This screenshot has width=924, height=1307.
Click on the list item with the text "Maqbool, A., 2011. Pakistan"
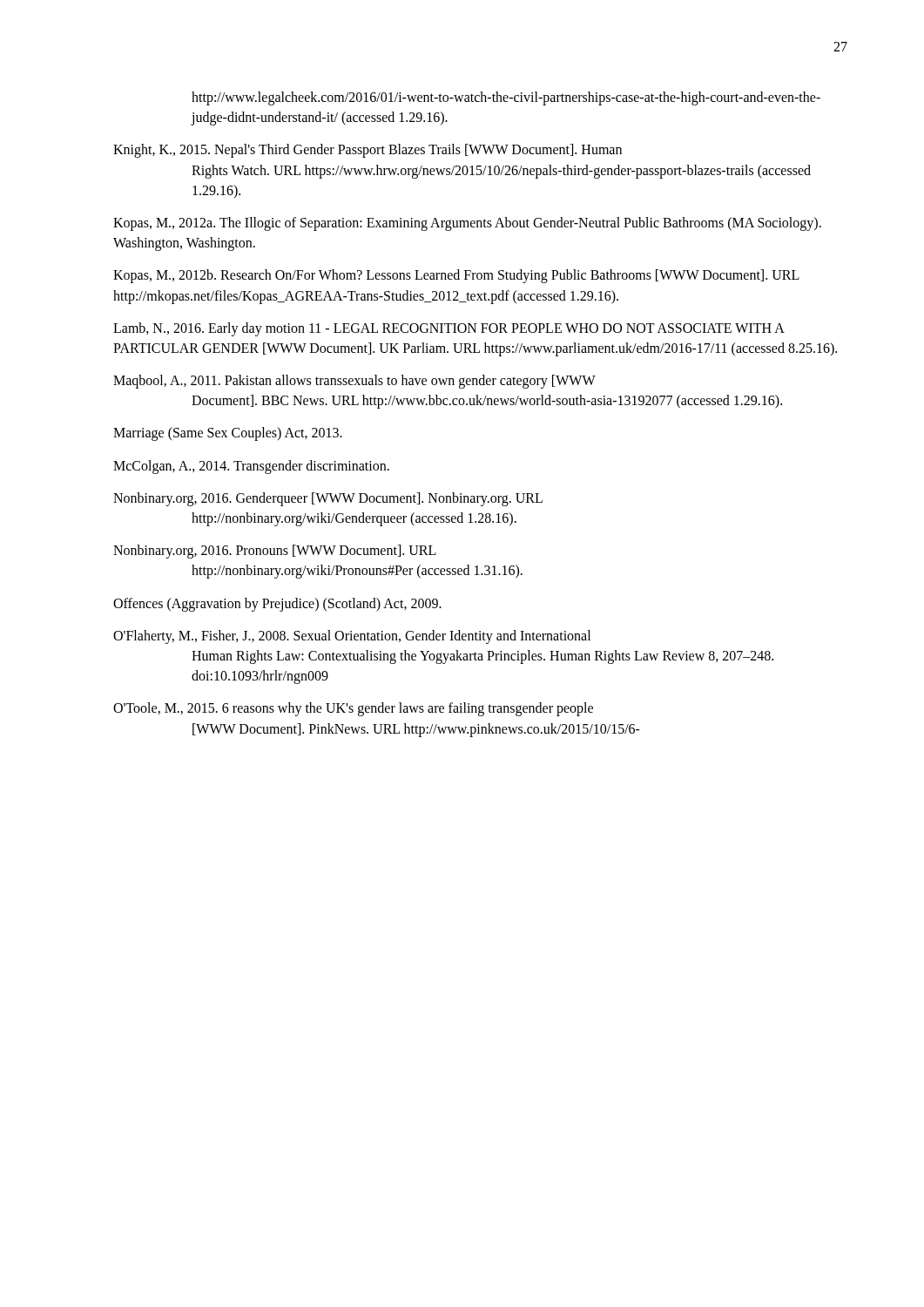480,391
